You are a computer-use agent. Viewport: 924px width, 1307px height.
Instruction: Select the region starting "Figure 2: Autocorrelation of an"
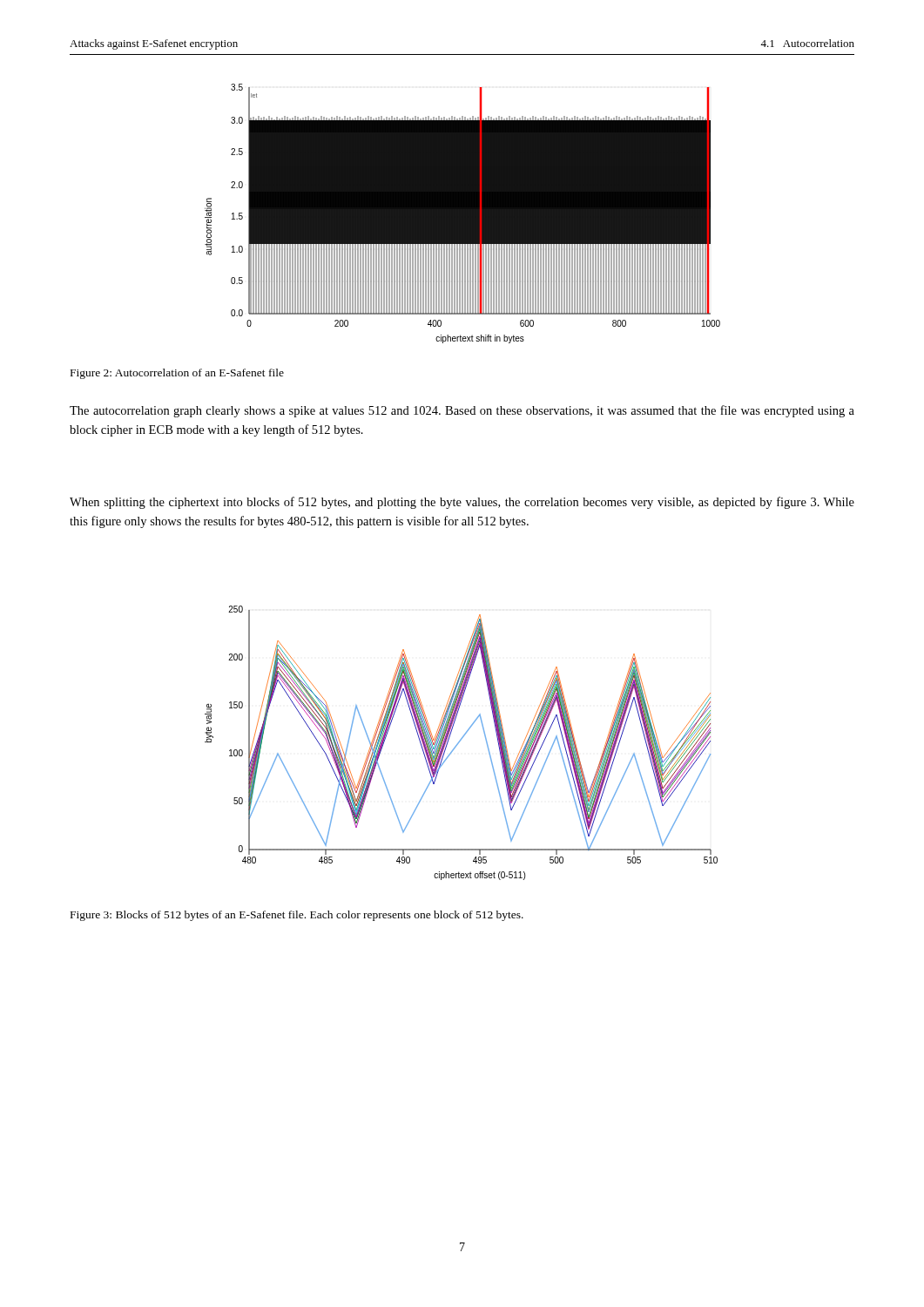point(177,372)
